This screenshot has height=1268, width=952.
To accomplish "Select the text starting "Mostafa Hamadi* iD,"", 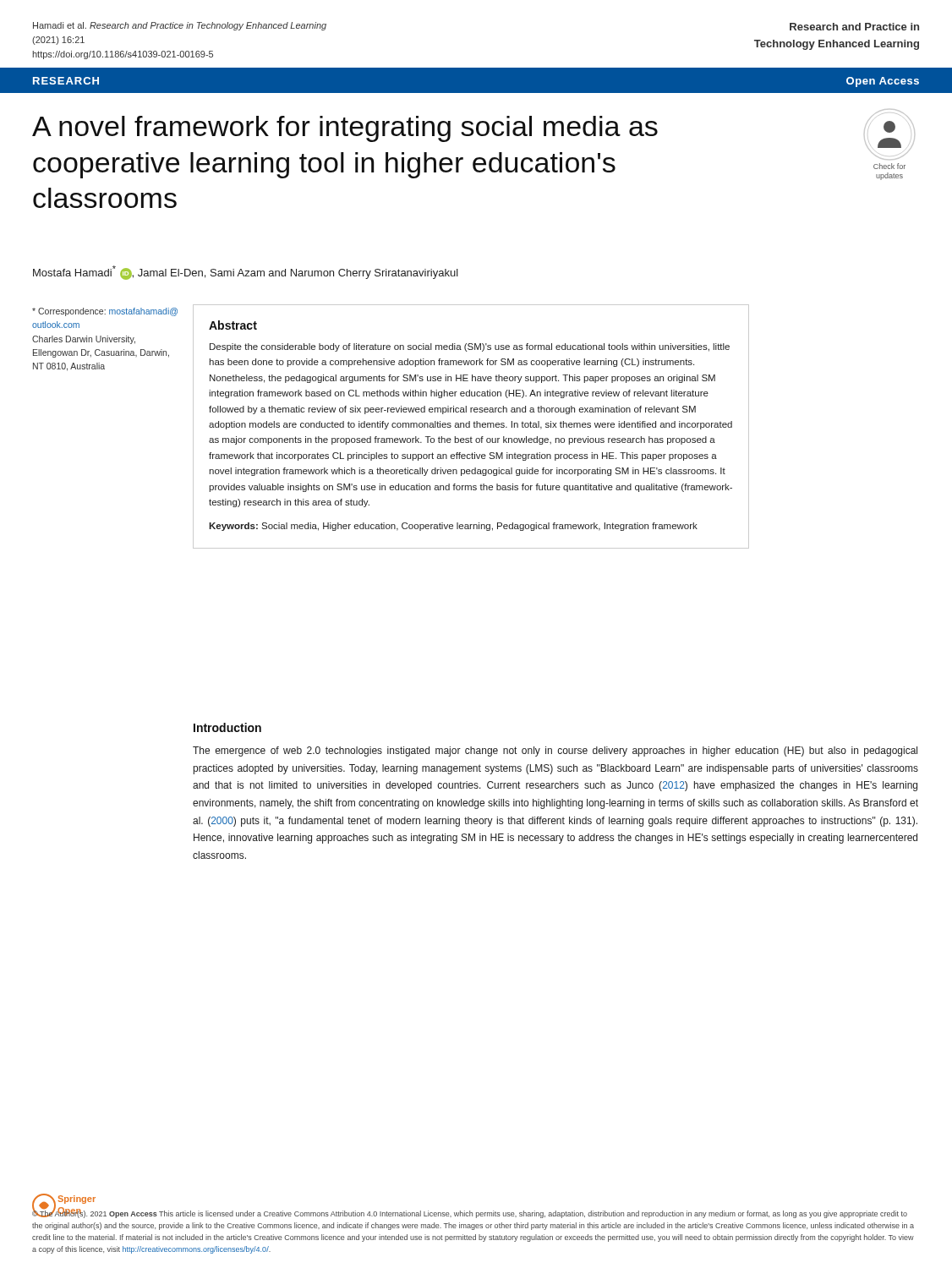I will click(245, 272).
